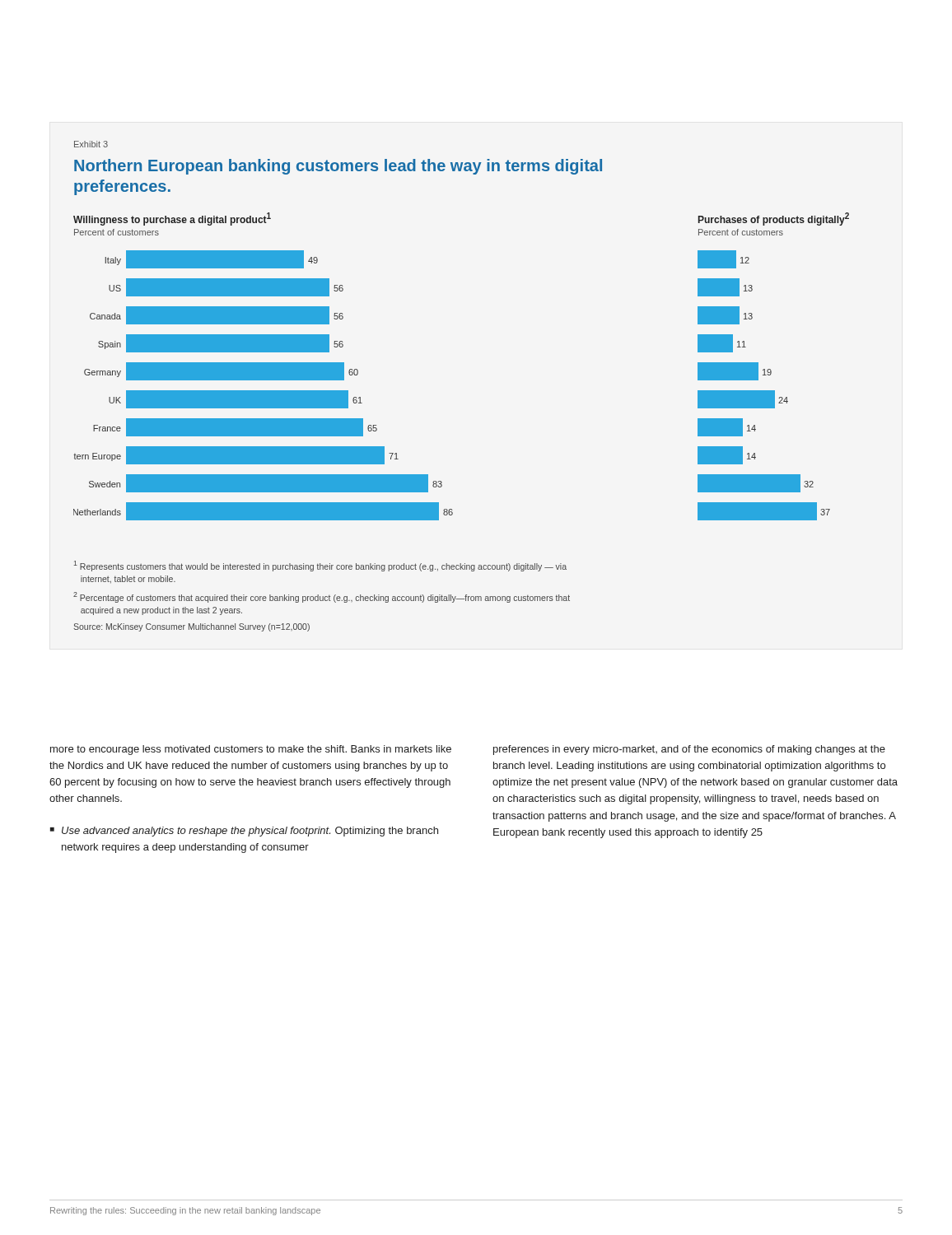The image size is (952, 1235).
Task: Locate the footnote containing "1 Represents customers that would be"
Action: tap(320, 571)
